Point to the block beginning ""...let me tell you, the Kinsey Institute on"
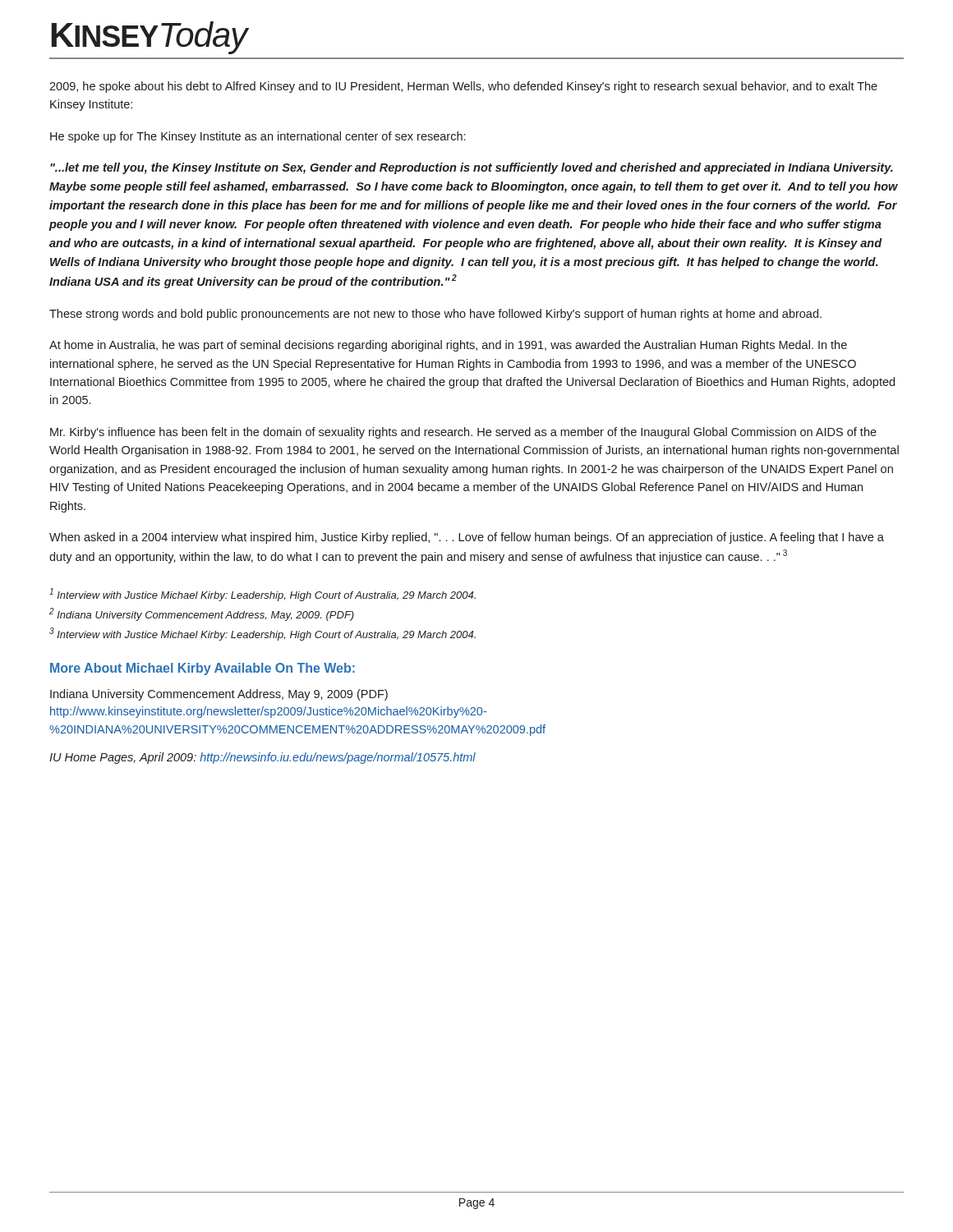The height and width of the screenshot is (1232, 953). click(473, 225)
